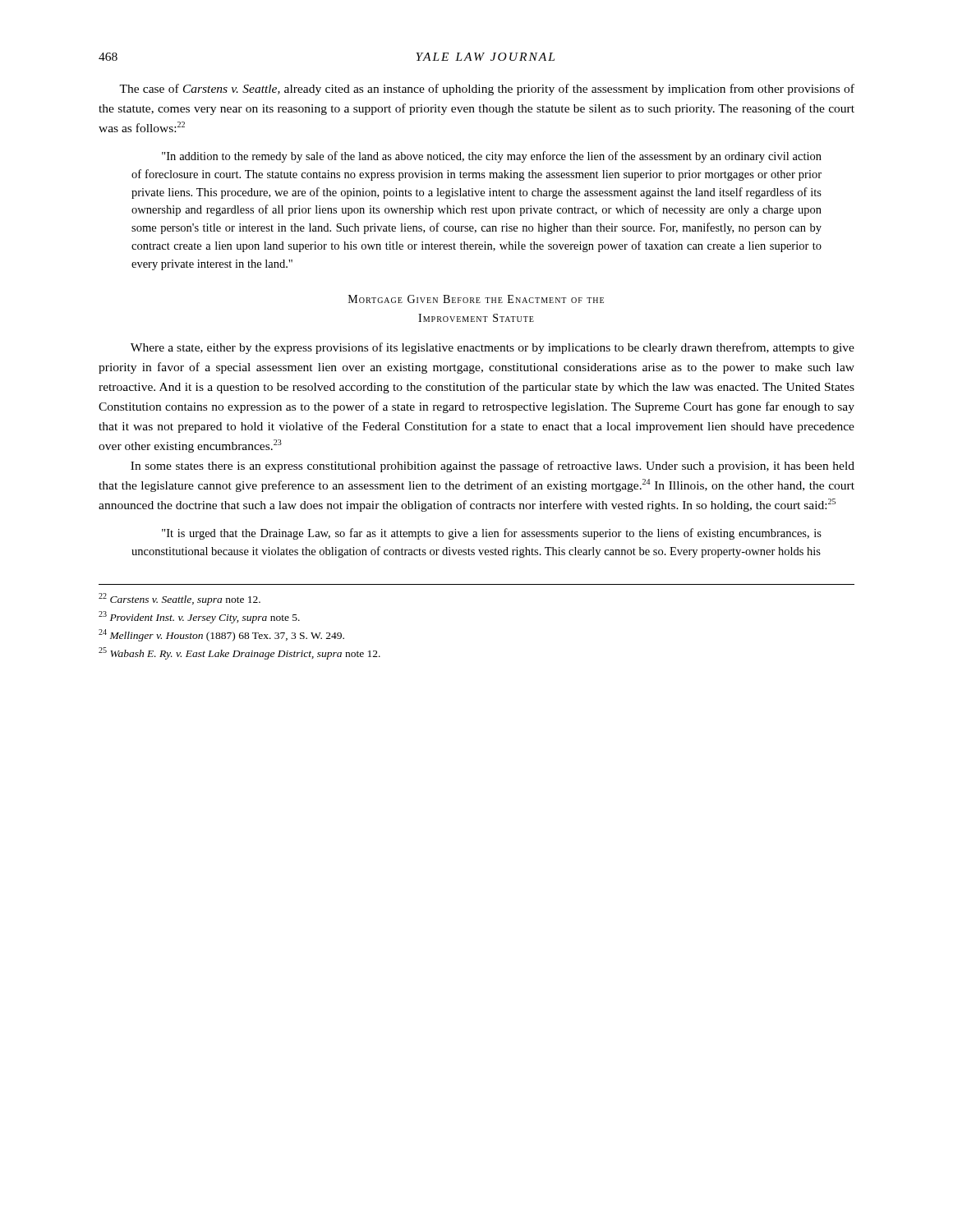Screen dimensions: 1232x953
Task: Find the footnote
Action: tap(476, 627)
